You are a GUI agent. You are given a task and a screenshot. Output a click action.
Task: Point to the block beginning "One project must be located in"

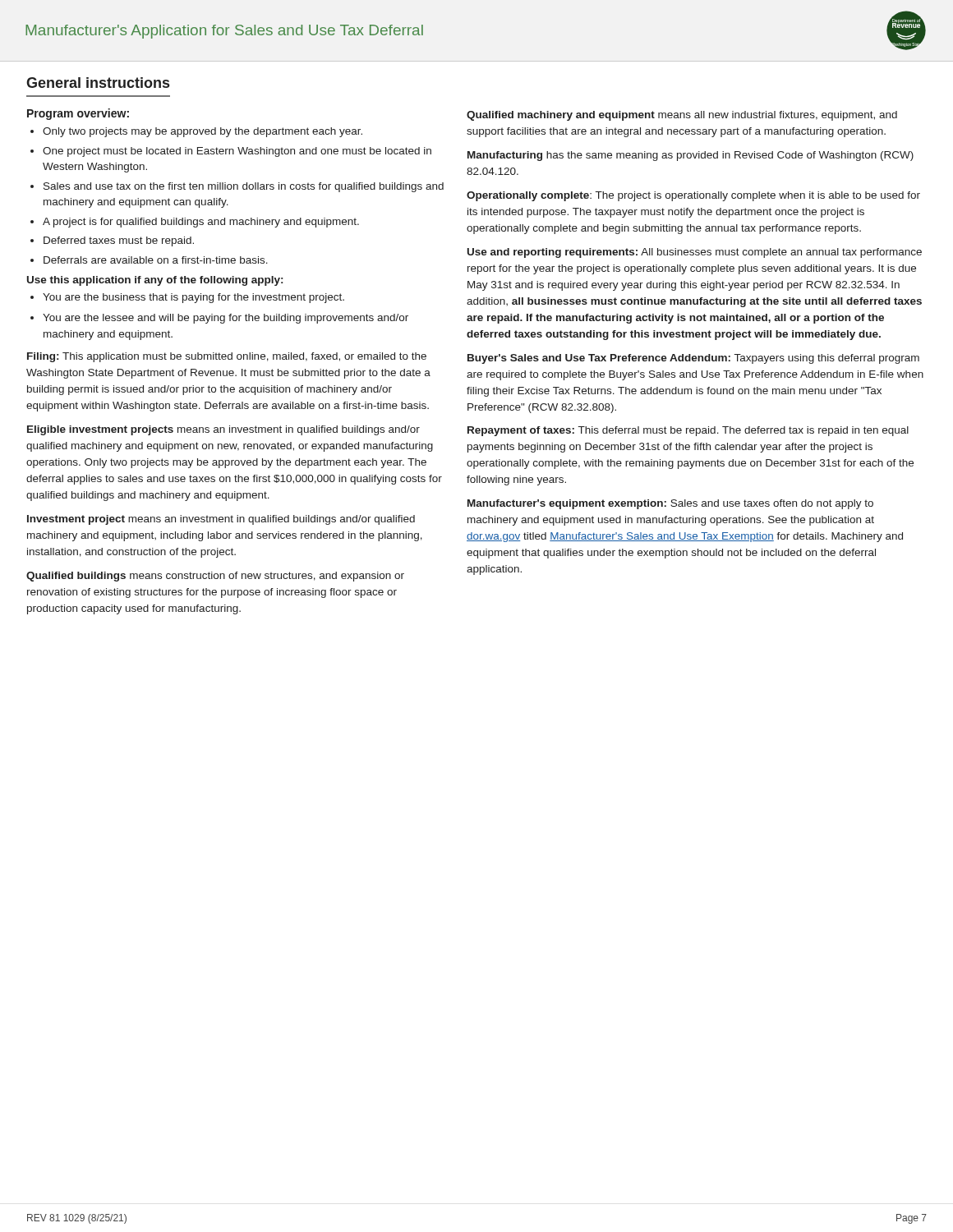point(237,158)
